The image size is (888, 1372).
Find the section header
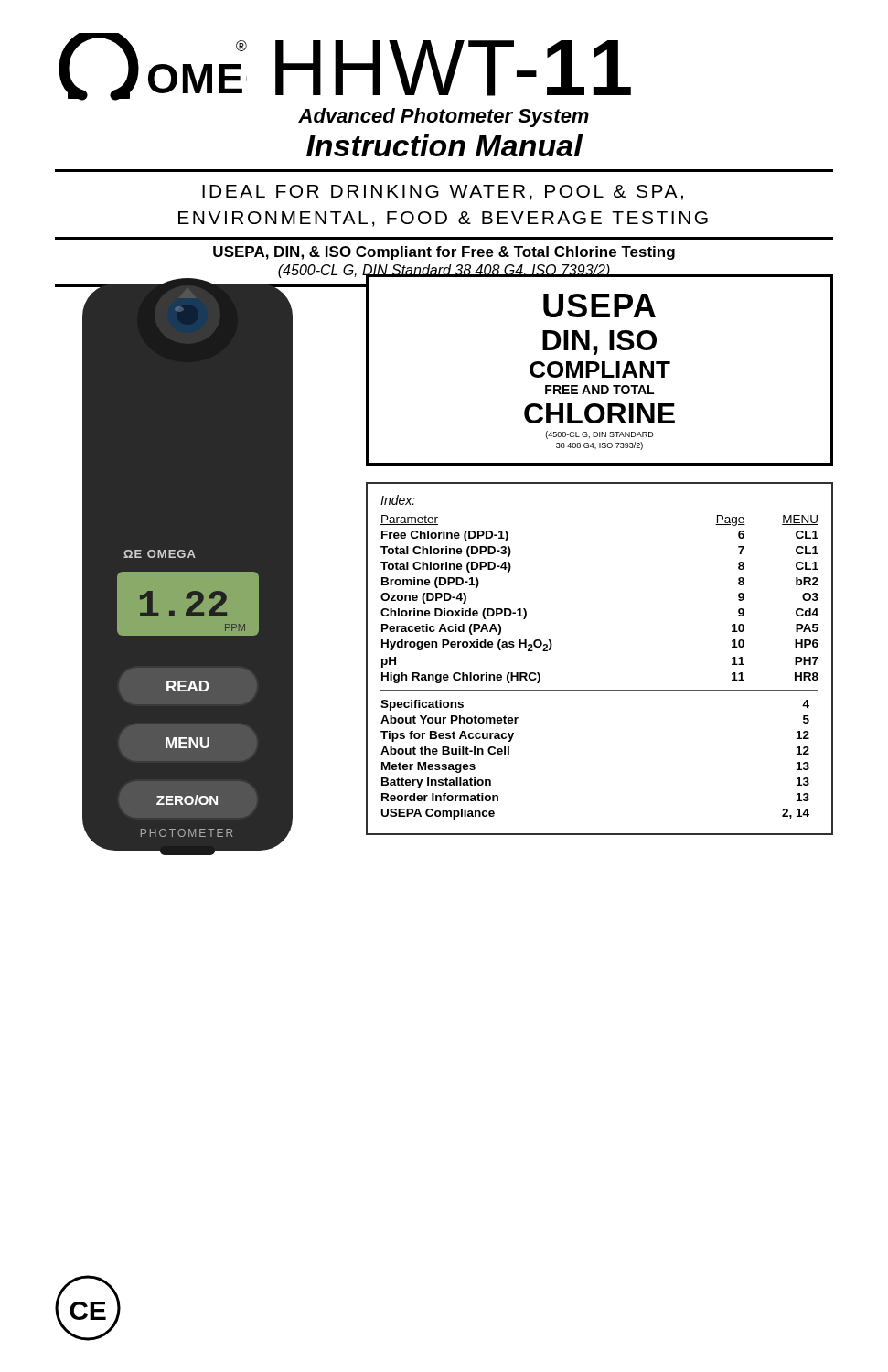pyautogui.click(x=444, y=134)
